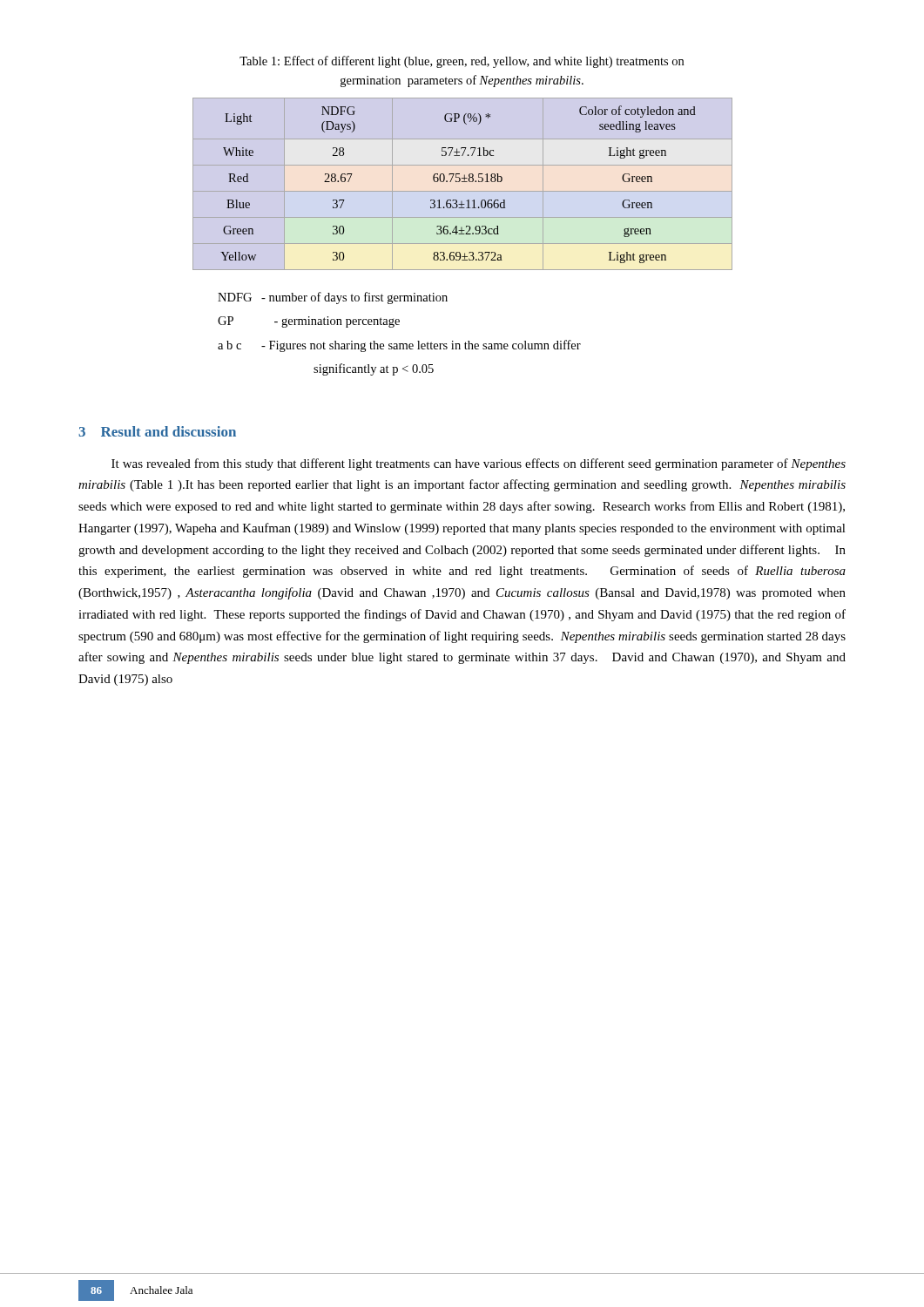This screenshot has height=1307, width=924.
Task: Select the block starting "NDFG - number of days"
Action: point(532,333)
